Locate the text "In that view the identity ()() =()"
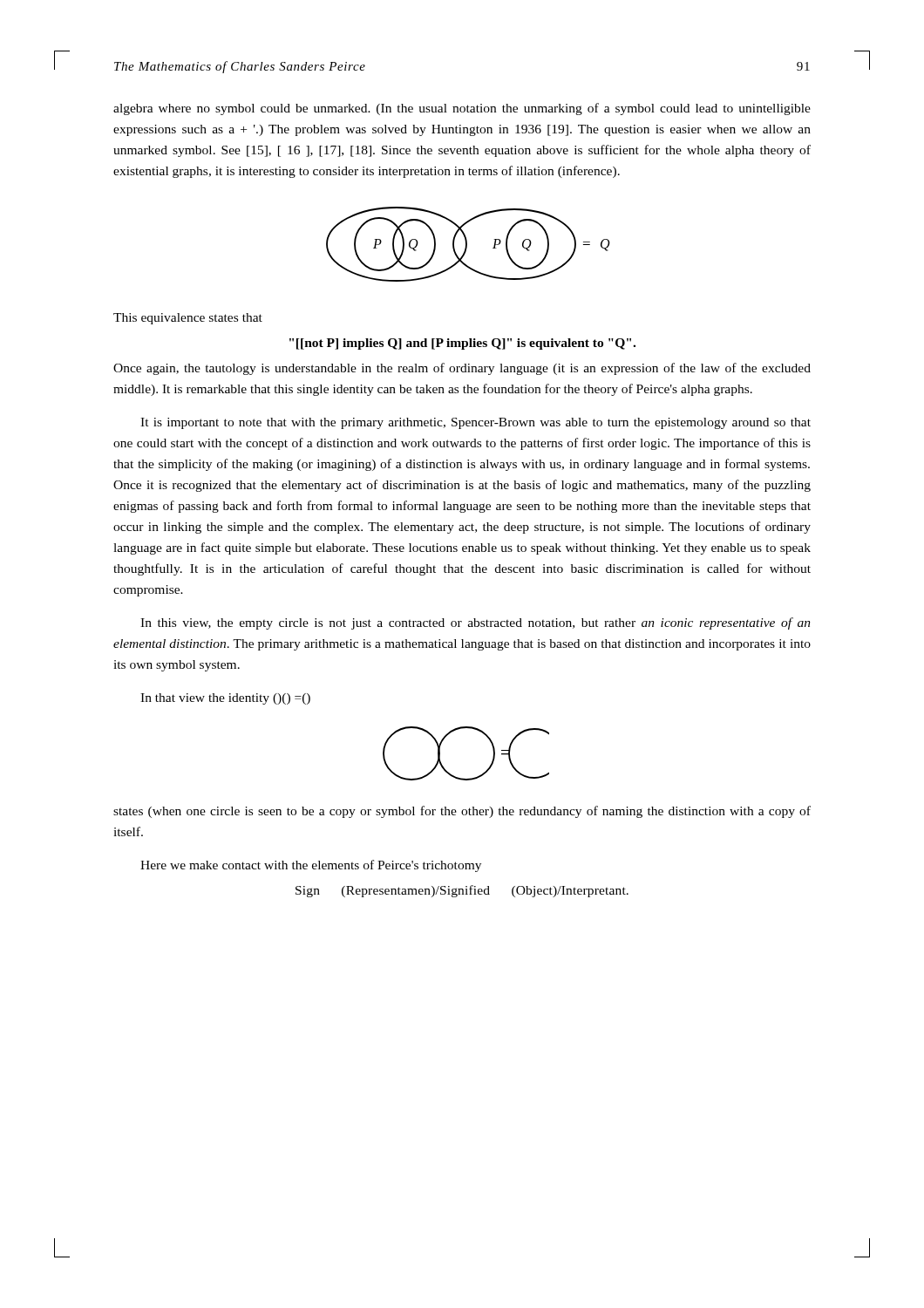This screenshot has height=1308, width=924. point(225,699)
